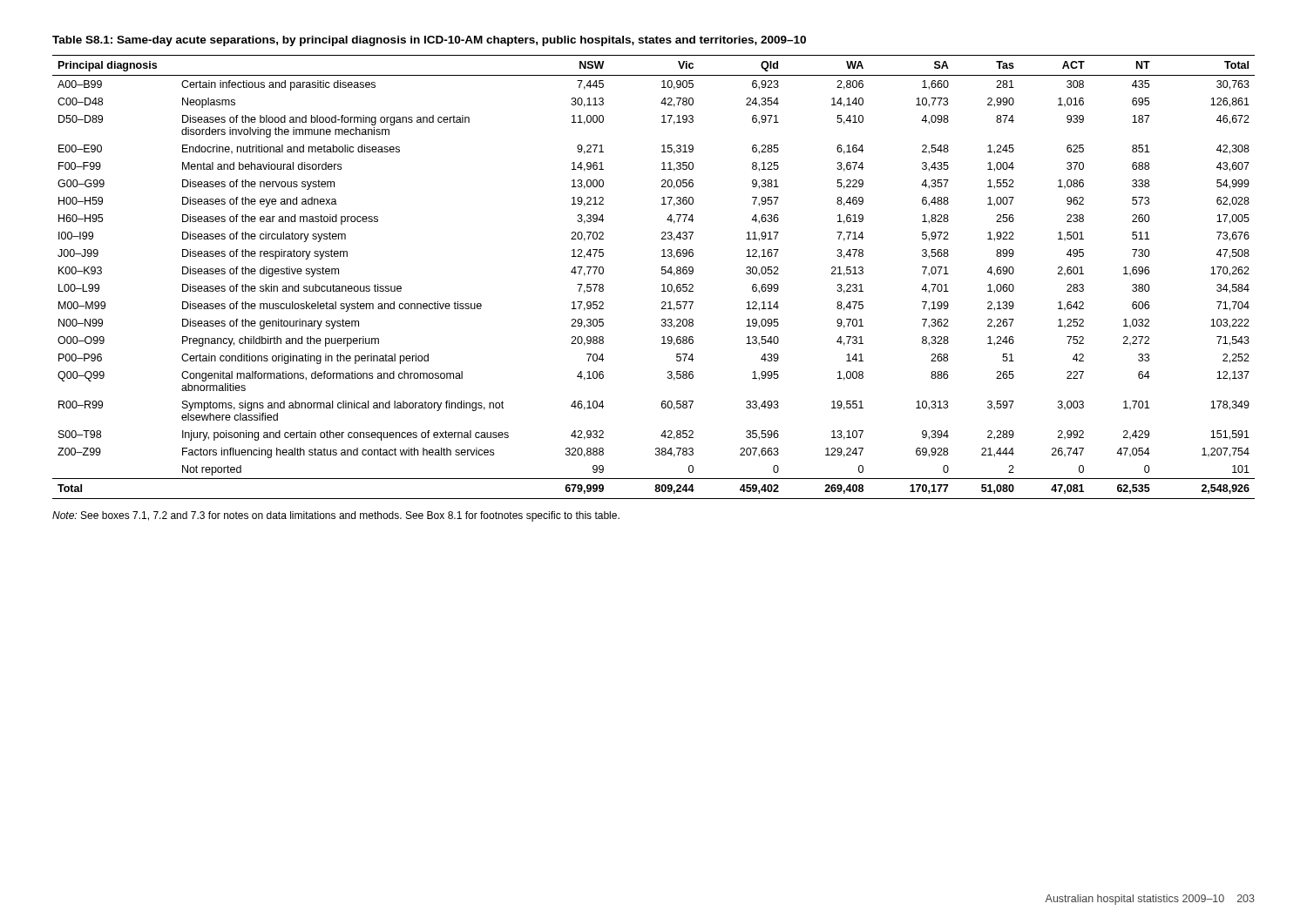Select the footnote that says "Note: See boxes 7.1, 7.2 and 7.3 for"
The image size is (1307, 924).
[336, 516]
